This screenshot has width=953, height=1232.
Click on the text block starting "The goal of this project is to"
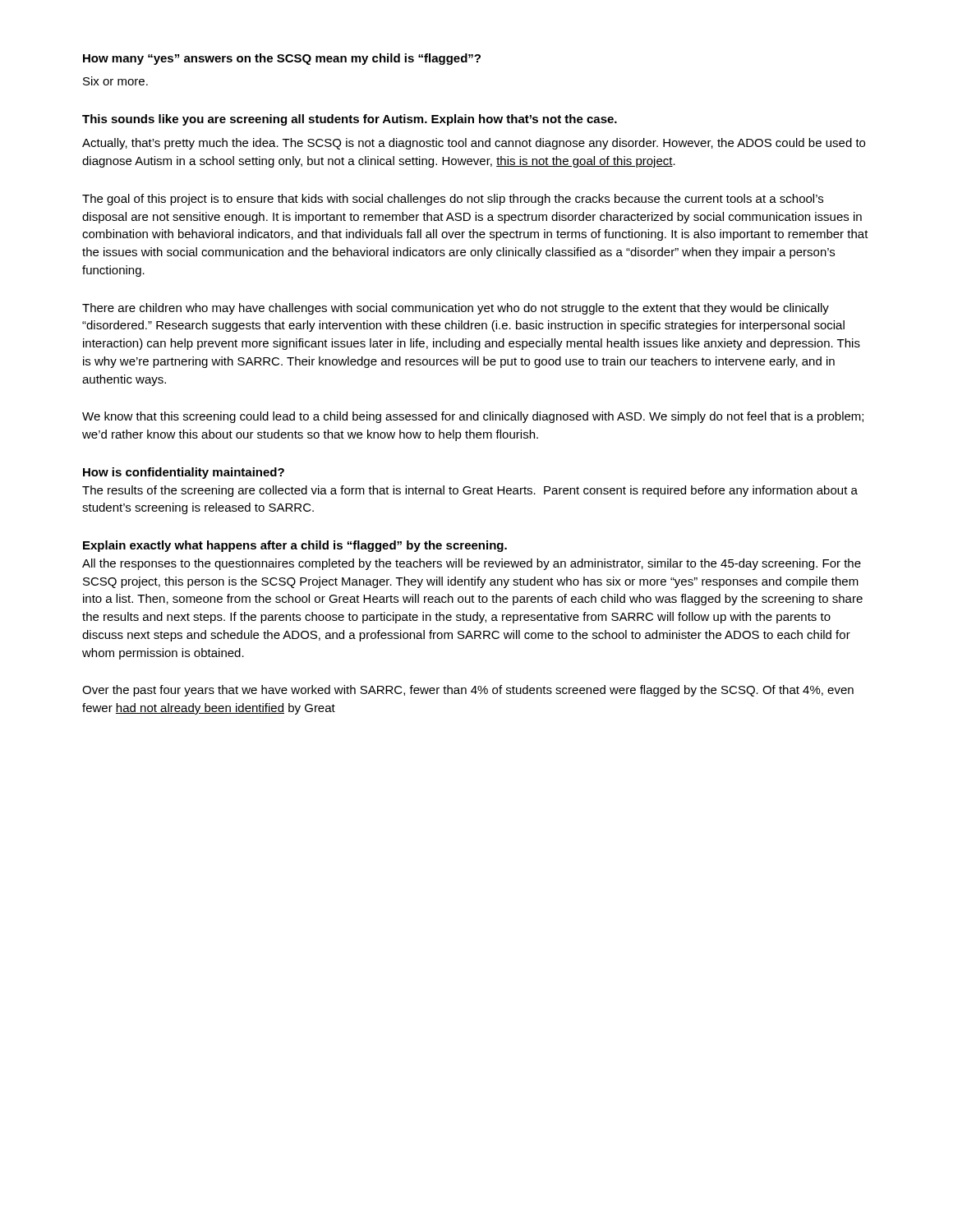(x=475, y=234)
